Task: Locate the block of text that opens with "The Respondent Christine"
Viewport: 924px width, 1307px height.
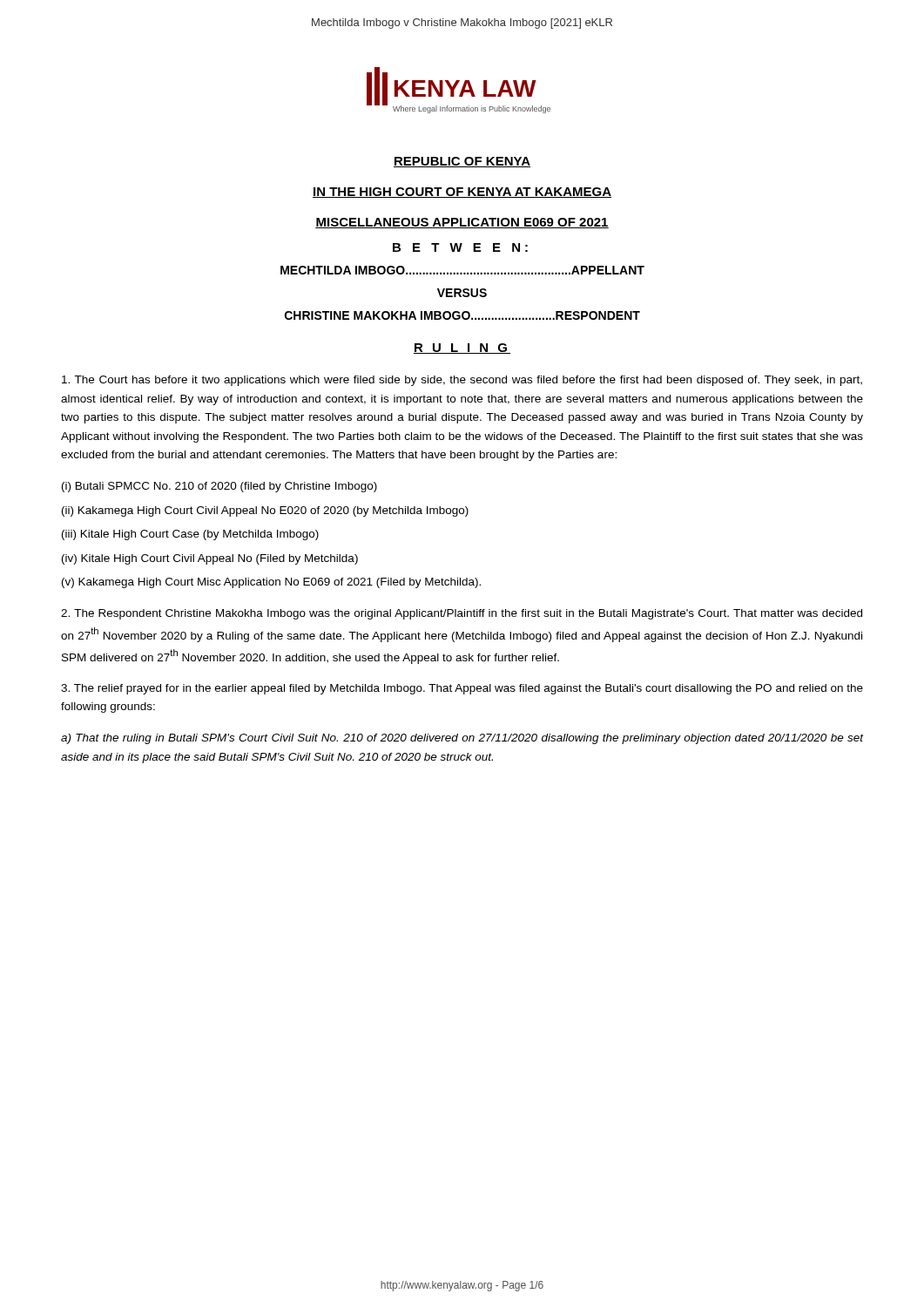Action: pyautogui.click(x=462, y=635)
